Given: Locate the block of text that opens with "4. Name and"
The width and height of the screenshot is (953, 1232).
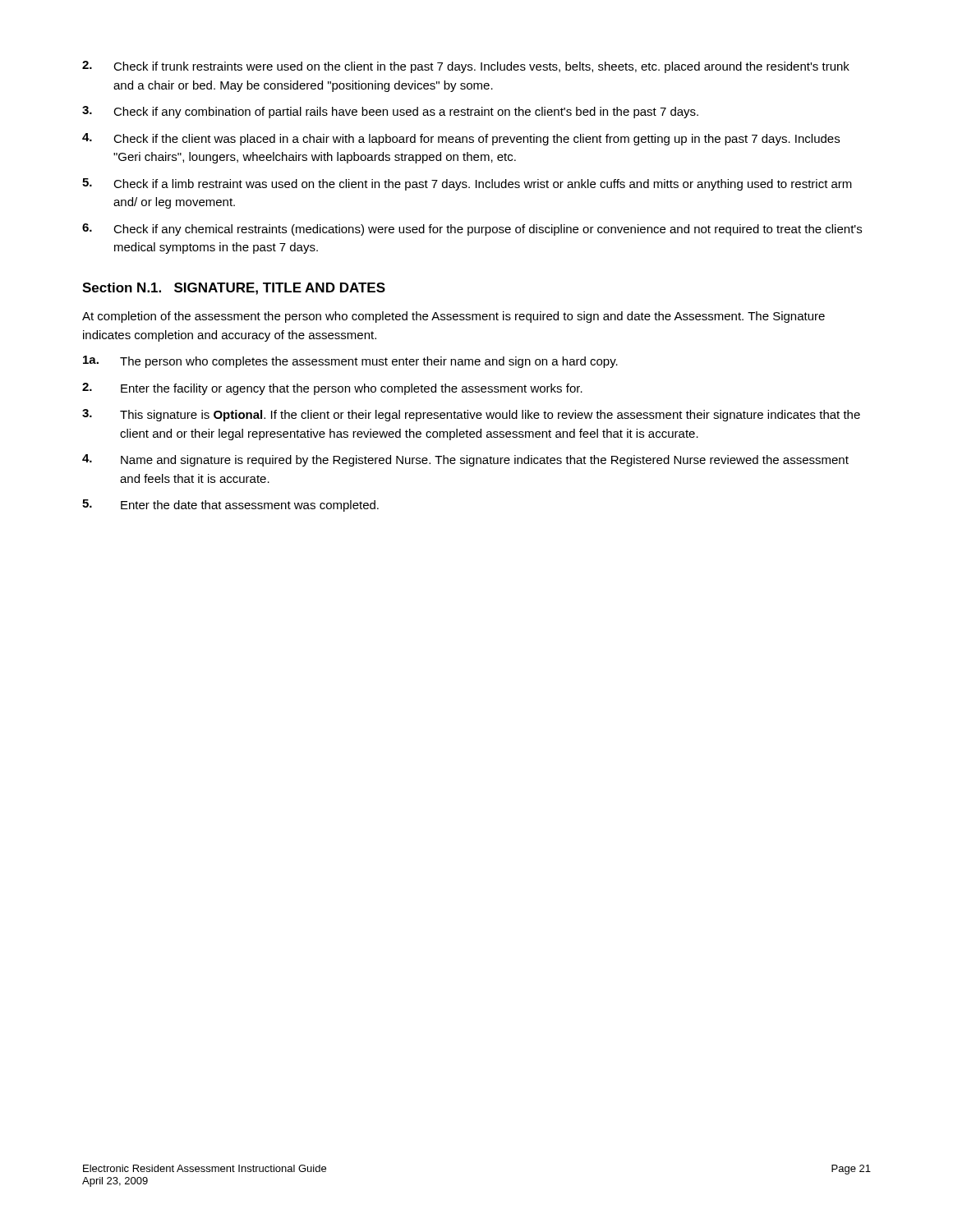Looking at the screenshot, I should click(x=476, y=469).
